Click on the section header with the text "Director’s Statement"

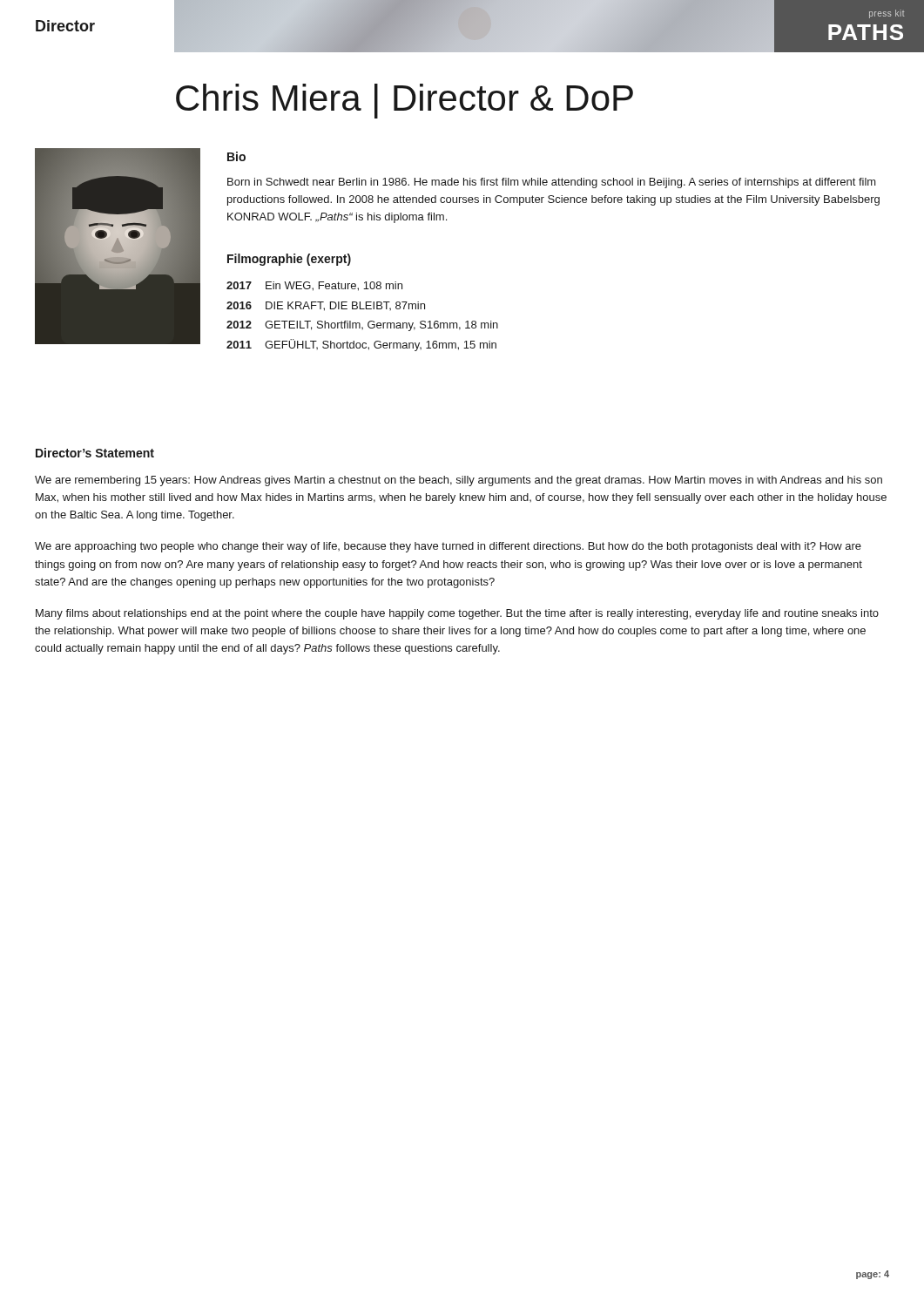pyautogui.click(x=94, y=453)
